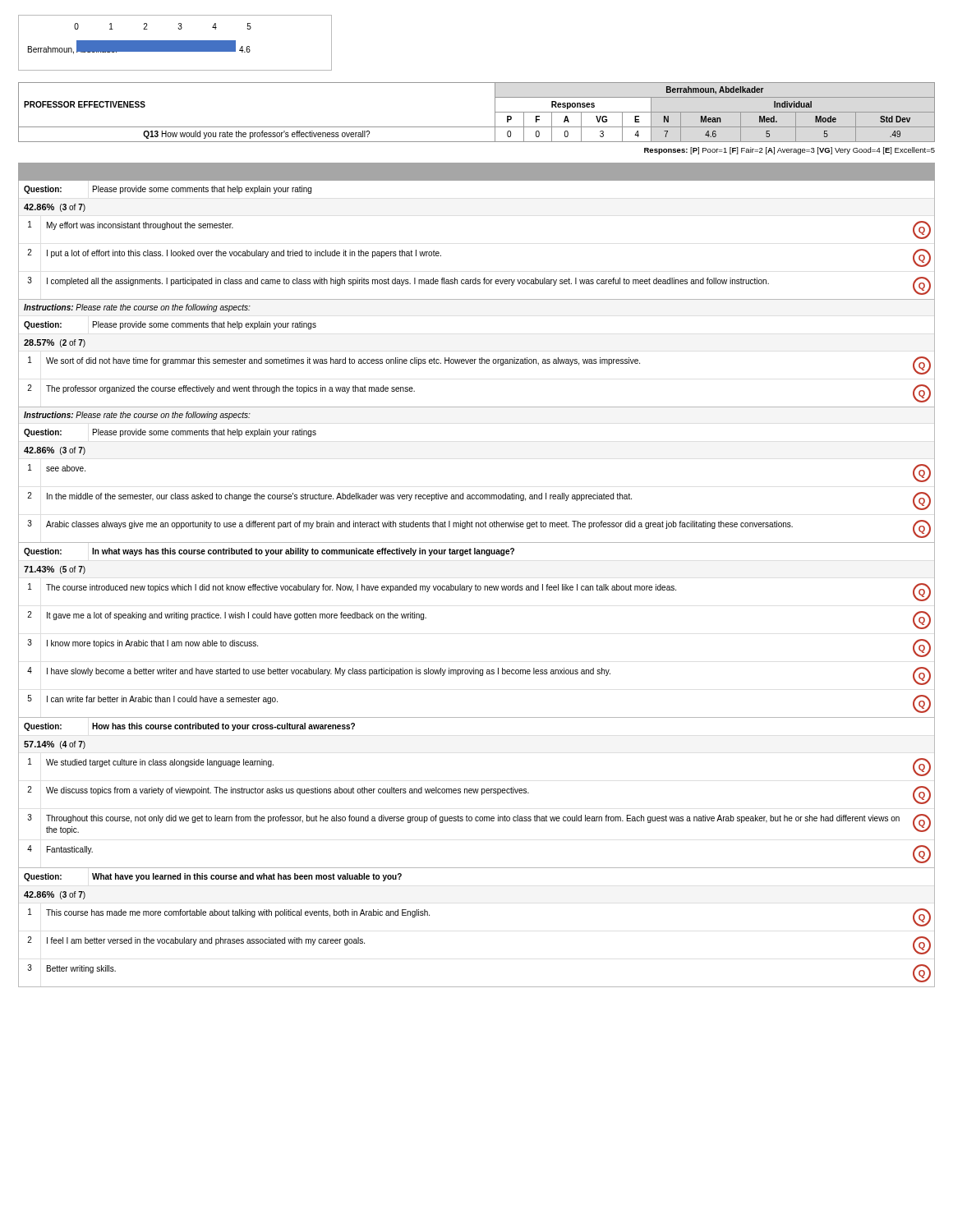
Task: Click the passage that begins "1 This course has made me"
Action: [18, 916]
